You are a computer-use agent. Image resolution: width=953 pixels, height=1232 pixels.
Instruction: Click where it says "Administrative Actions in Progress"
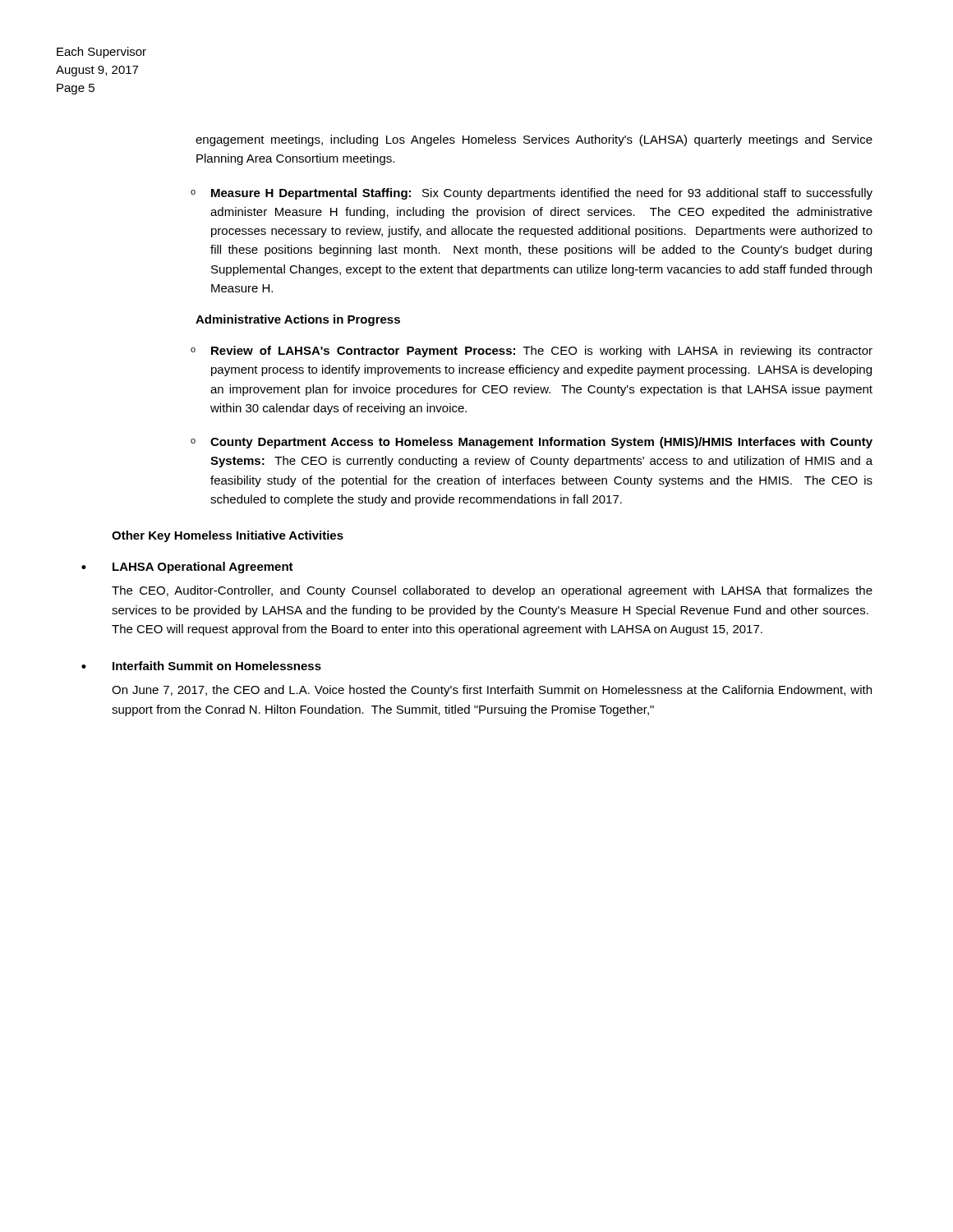click(298, 319)
